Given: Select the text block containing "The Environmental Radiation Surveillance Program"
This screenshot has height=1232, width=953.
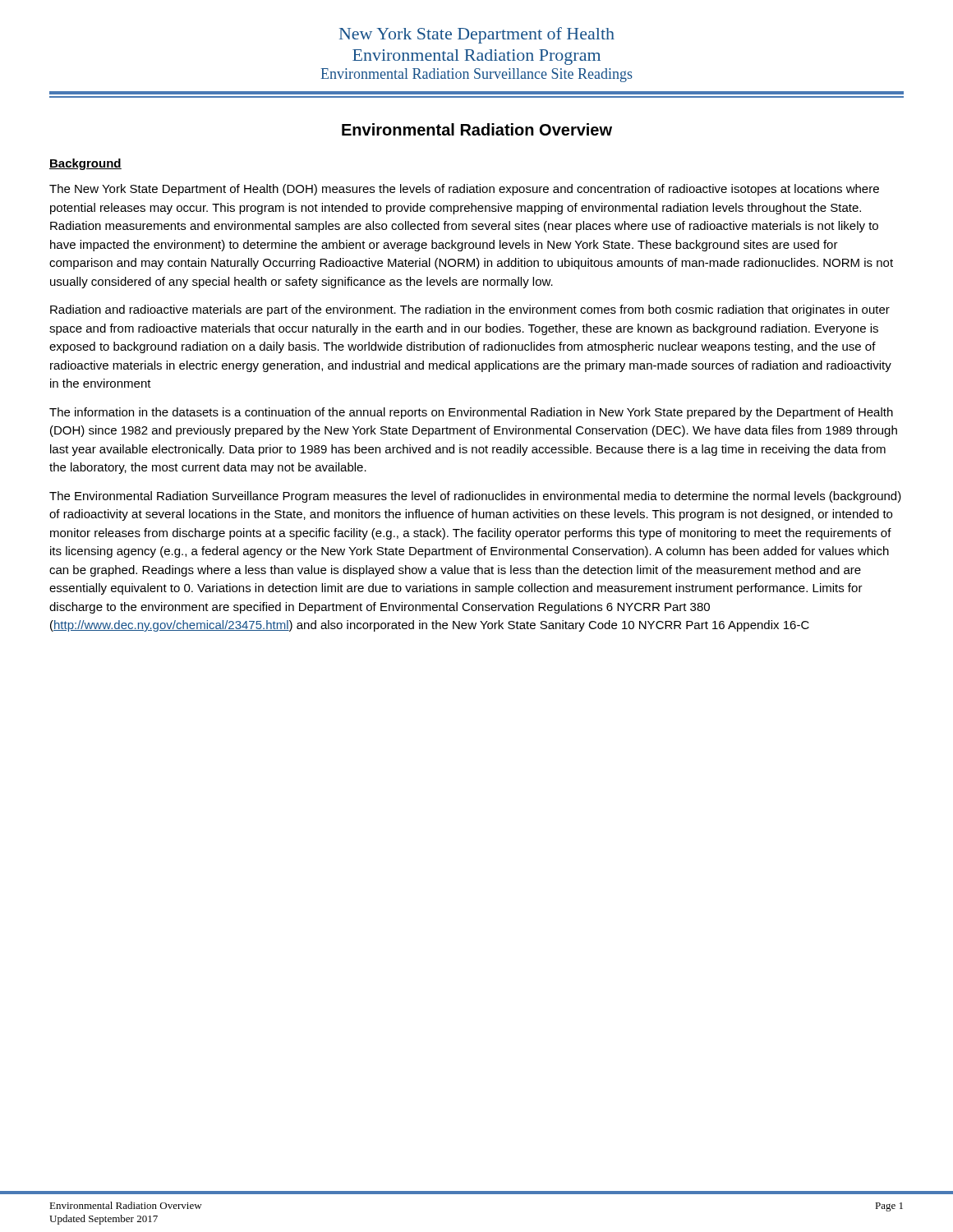Looking at the screenshot, I should tap(475, 560).
